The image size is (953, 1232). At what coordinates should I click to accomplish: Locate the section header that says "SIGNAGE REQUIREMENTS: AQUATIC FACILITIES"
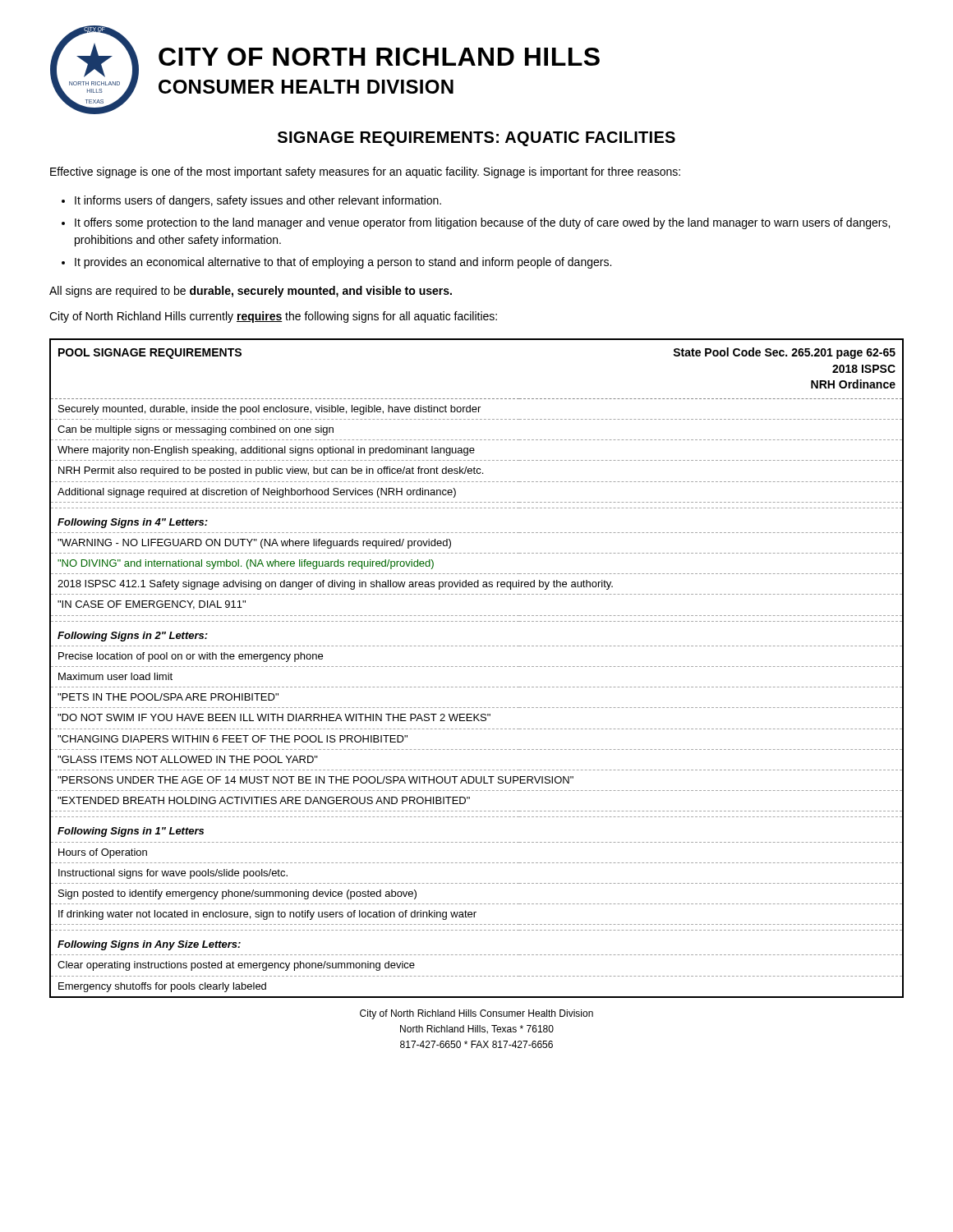pyautogui.click(x=476, y=137)
